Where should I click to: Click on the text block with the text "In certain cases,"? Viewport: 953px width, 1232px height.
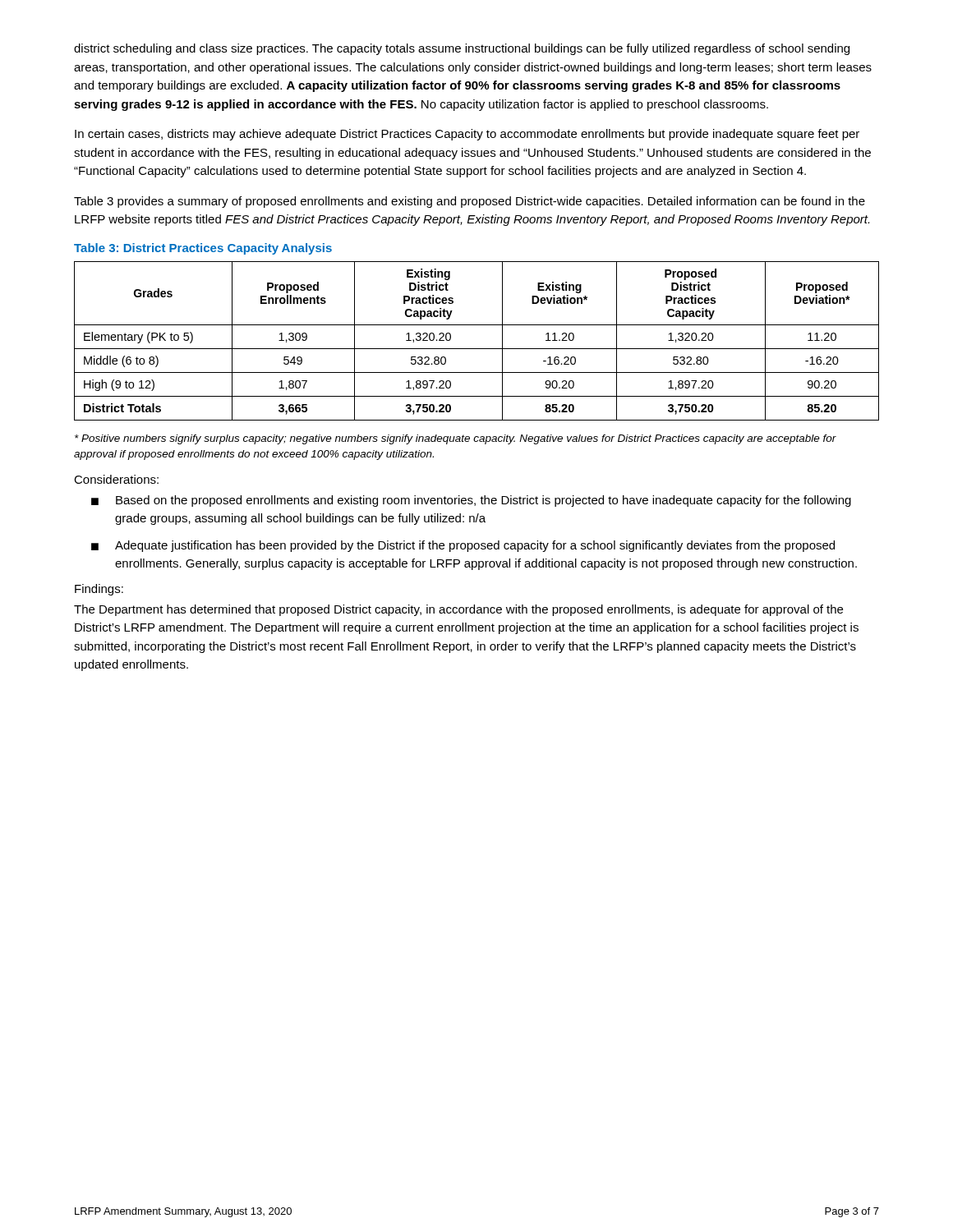pos(473,152)
